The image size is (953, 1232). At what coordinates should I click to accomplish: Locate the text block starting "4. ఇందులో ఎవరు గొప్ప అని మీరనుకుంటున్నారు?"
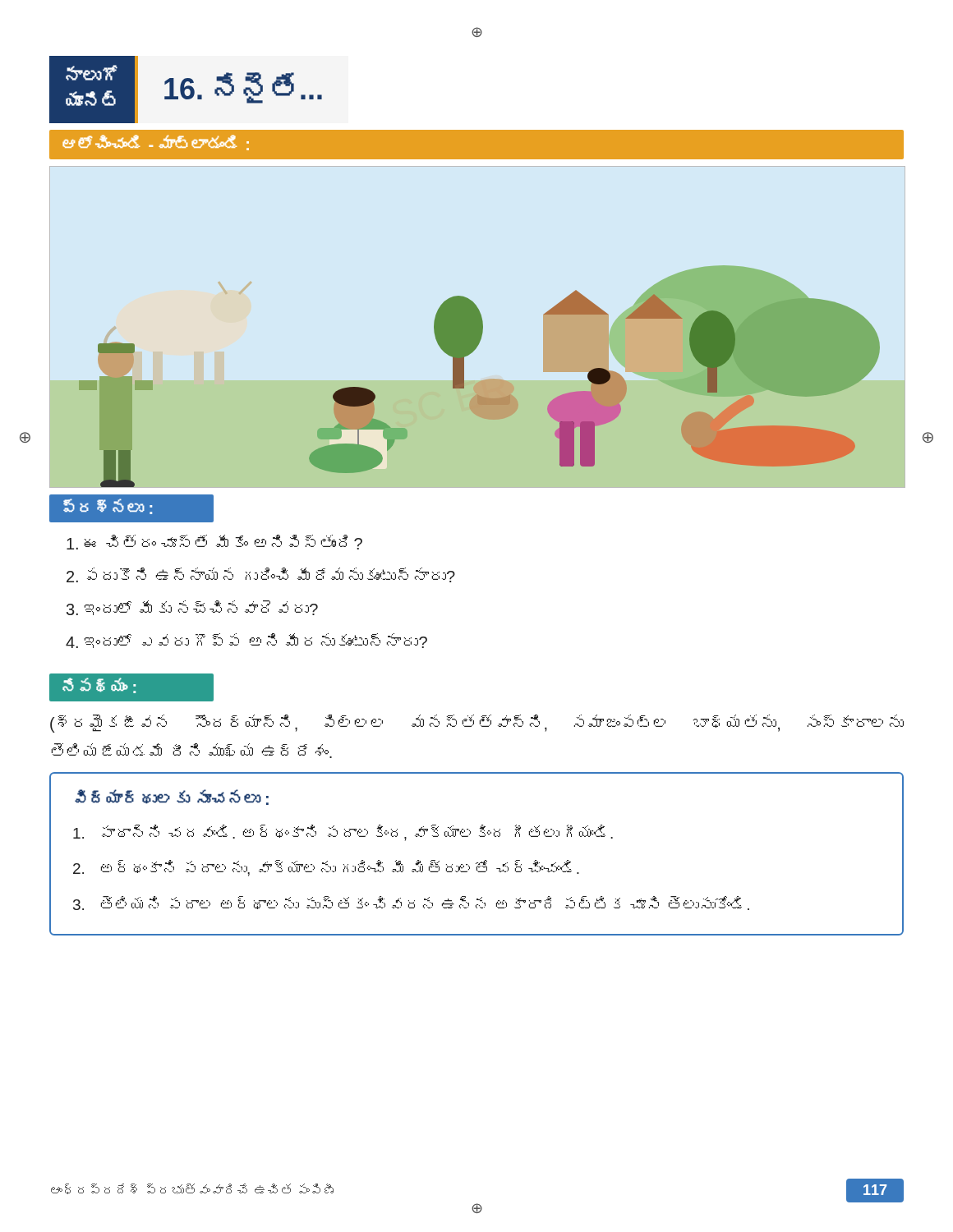(x=247, y=642)
